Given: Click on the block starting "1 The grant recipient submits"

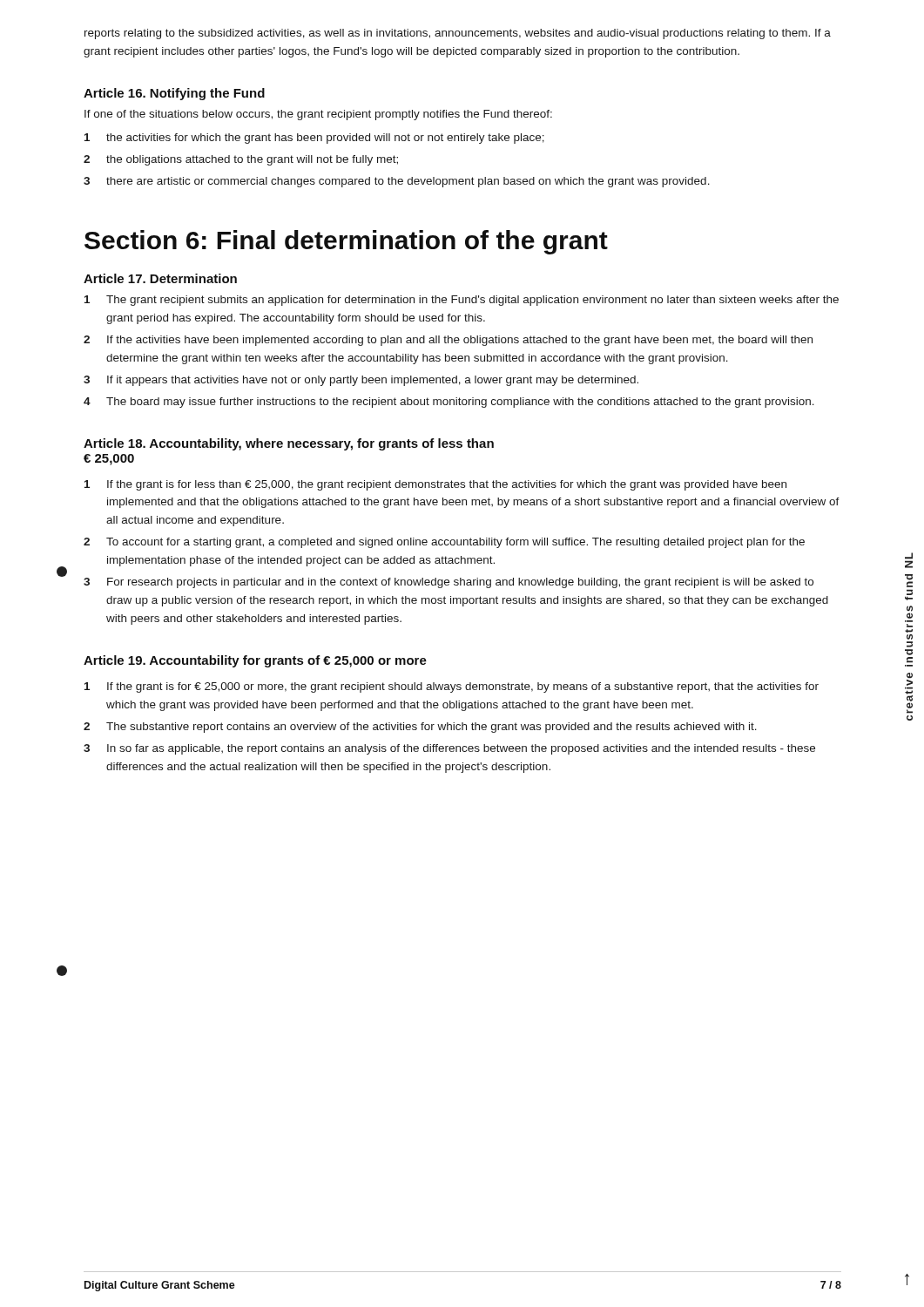Looking at the screenshot, I should (462, 309).
